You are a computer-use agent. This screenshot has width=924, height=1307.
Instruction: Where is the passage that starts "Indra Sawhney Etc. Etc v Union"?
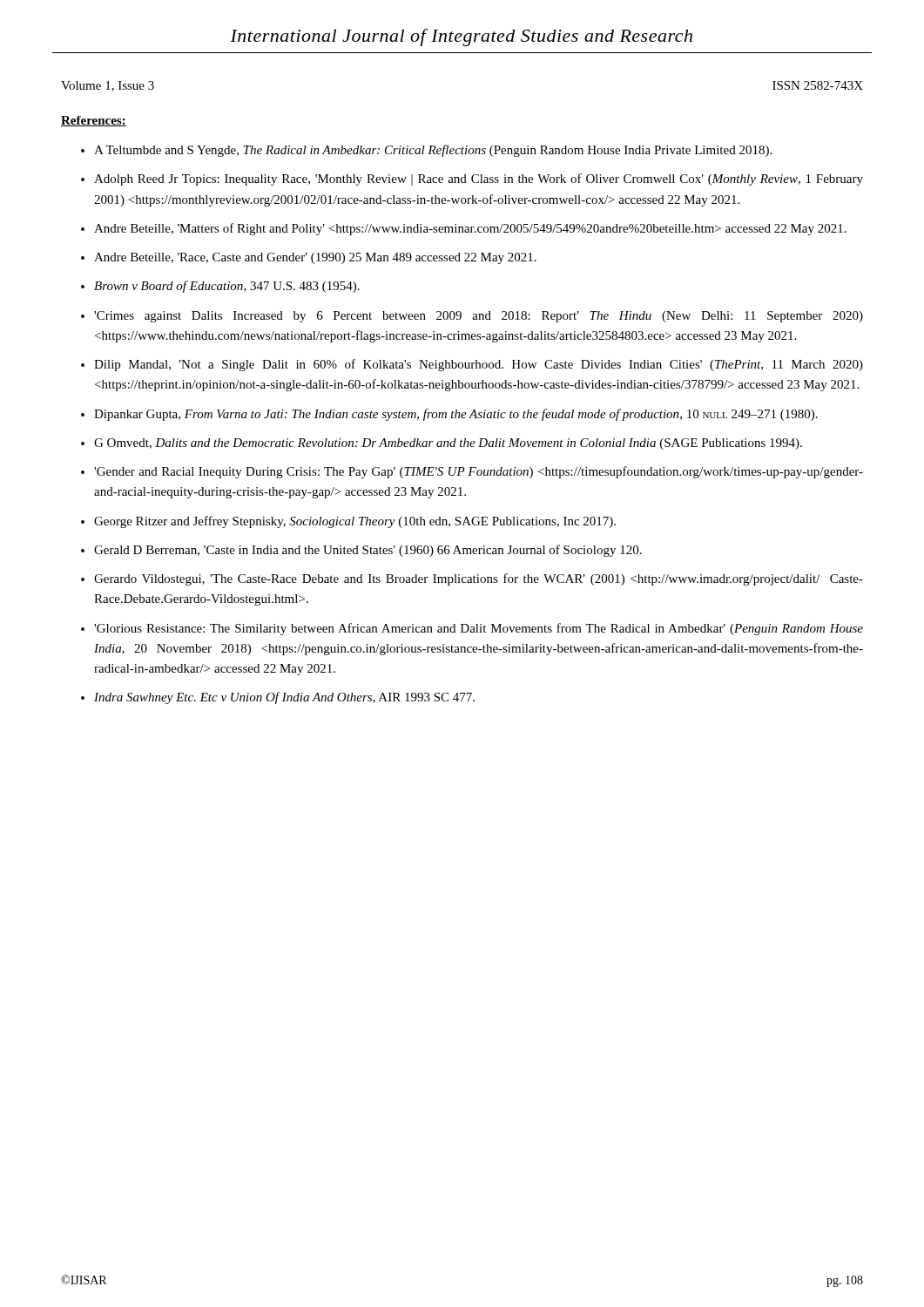[x=285, y=697]
